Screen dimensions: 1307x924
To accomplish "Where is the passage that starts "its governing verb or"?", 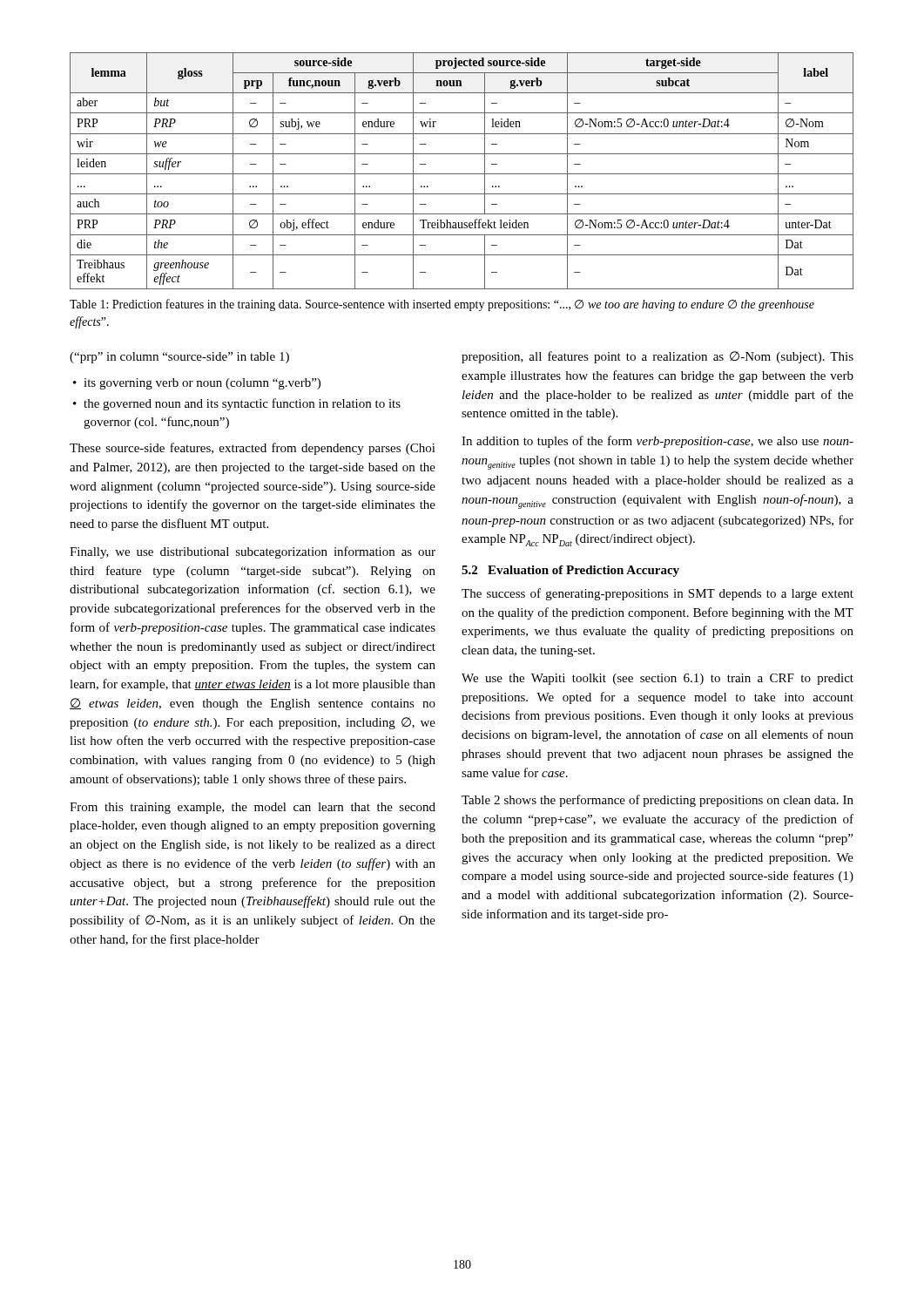I will 202,382.
